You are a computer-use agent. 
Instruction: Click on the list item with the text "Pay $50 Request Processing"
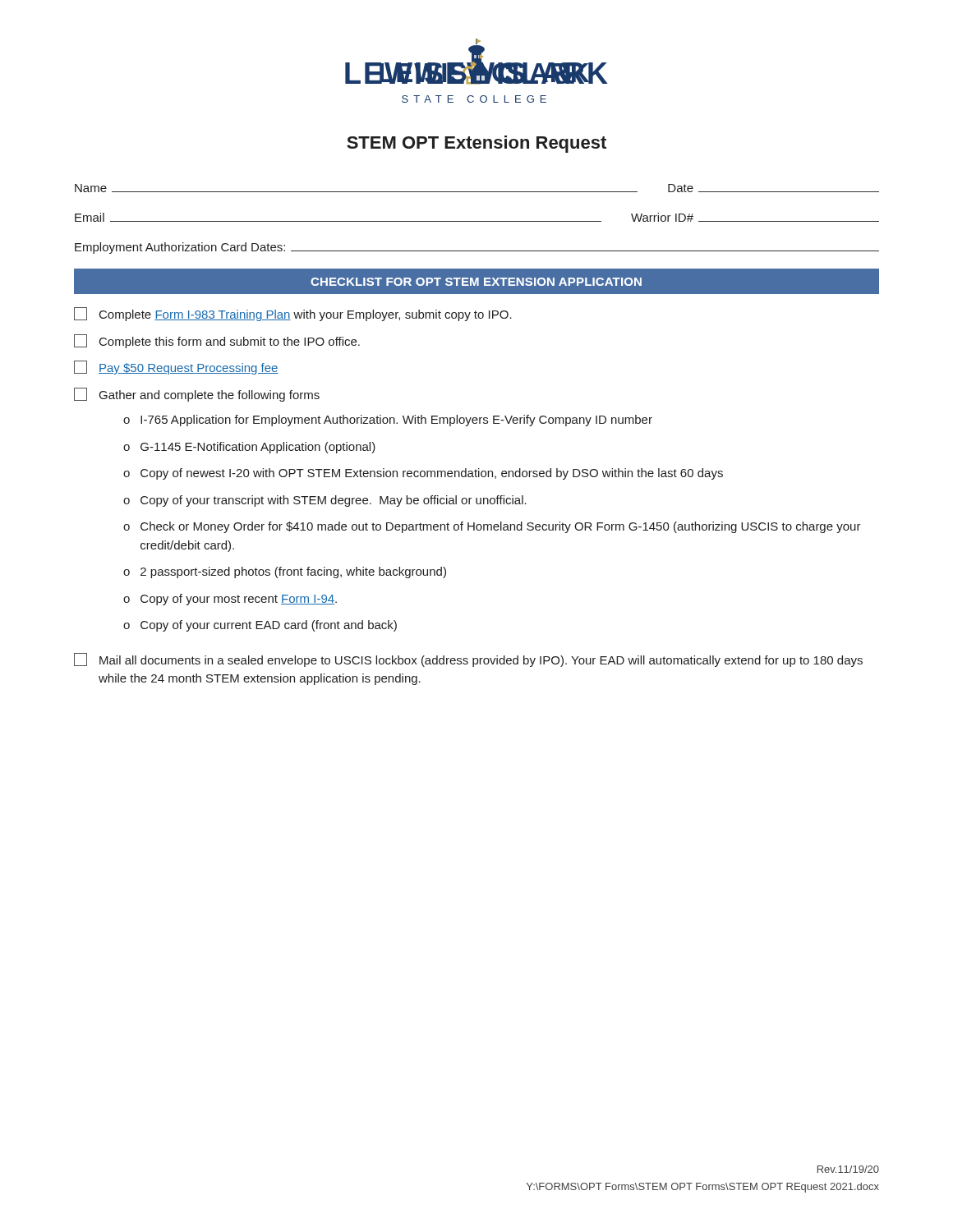176,368
